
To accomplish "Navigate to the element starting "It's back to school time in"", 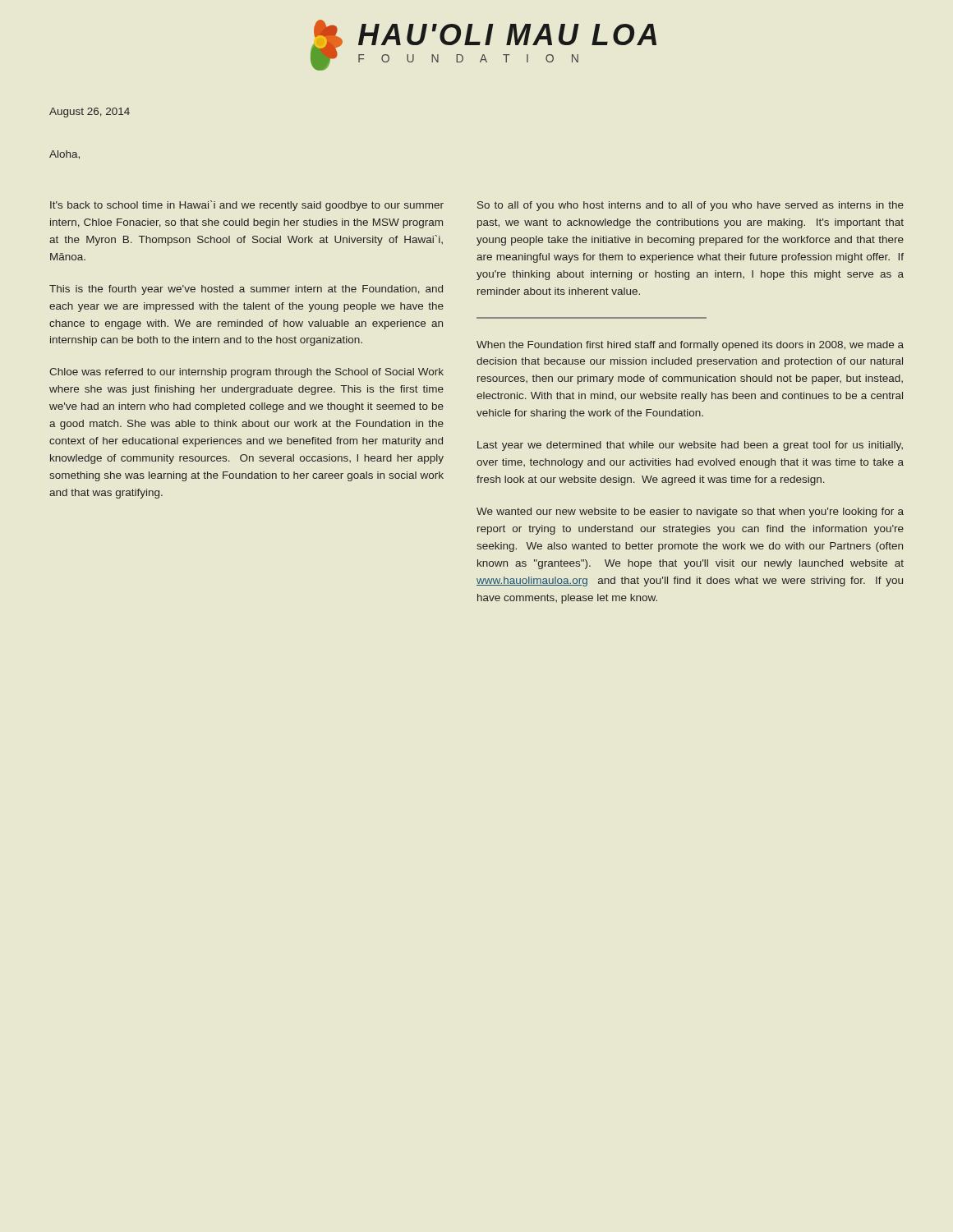I will click(246, 231).
